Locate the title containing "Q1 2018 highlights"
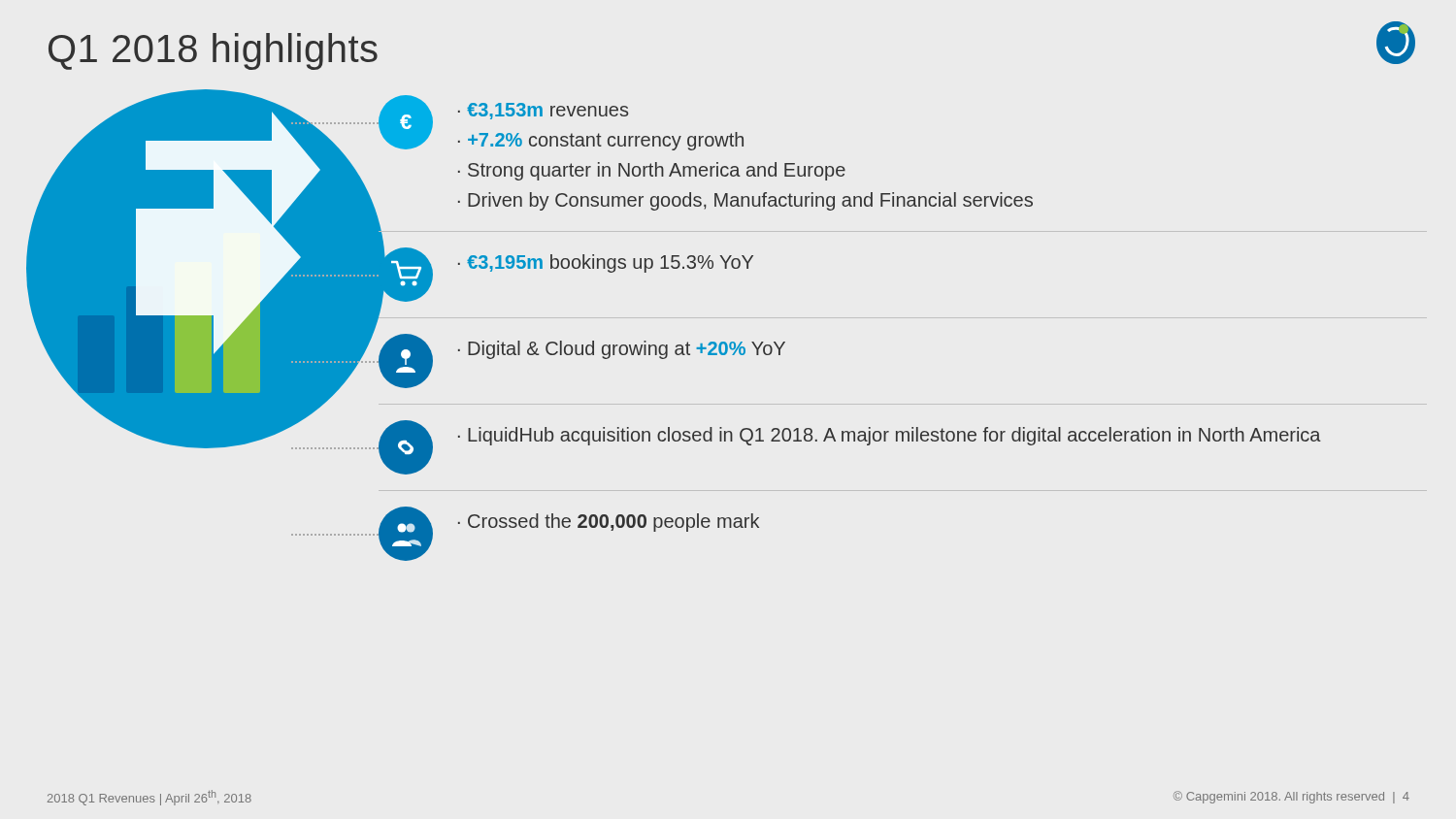 pyautogui.click(x=213, y=49)
